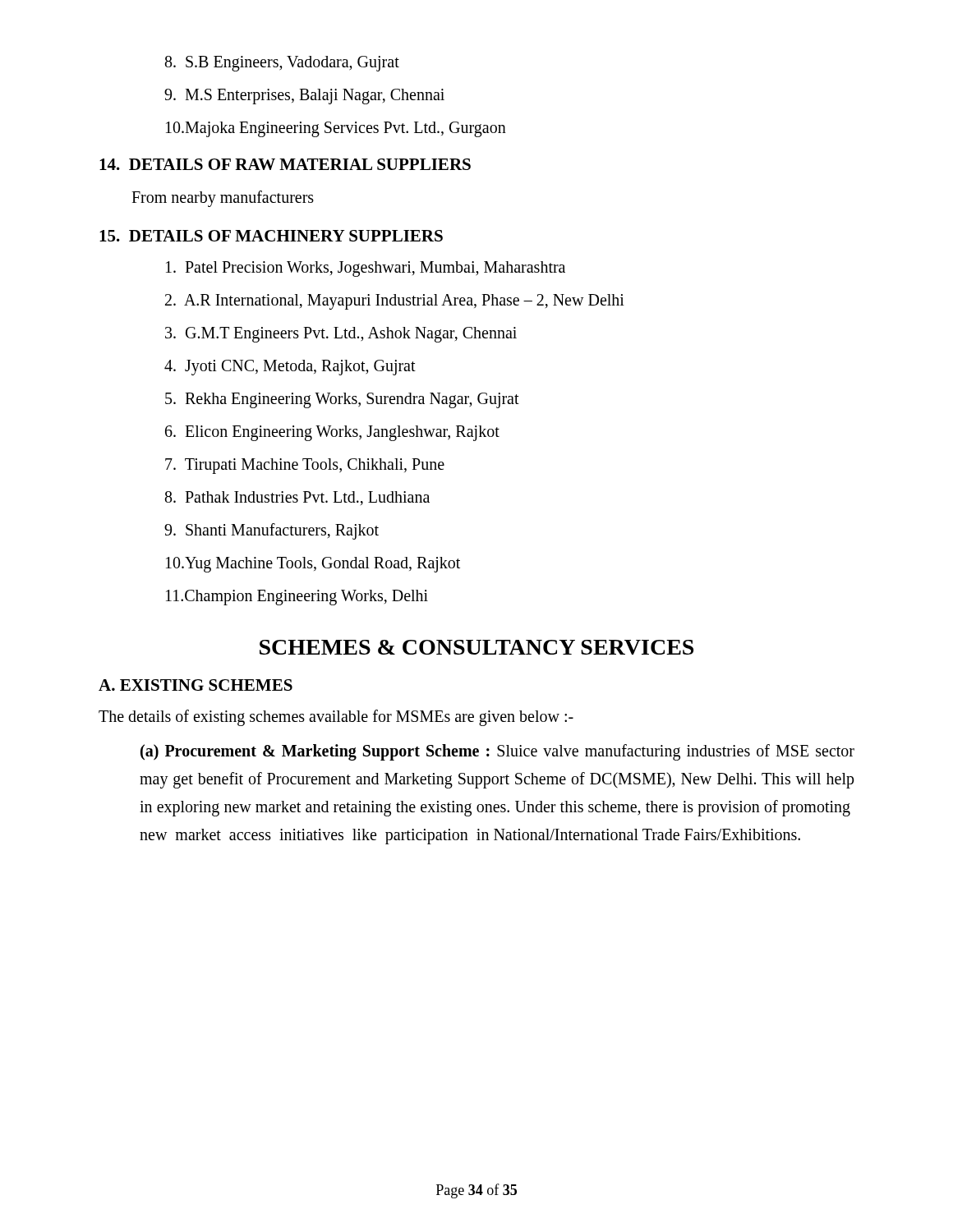Viewport: 953px width, 1232px height.
Task: Select the text starting "14. DETAILS OF RAW"
Action: 285,164
